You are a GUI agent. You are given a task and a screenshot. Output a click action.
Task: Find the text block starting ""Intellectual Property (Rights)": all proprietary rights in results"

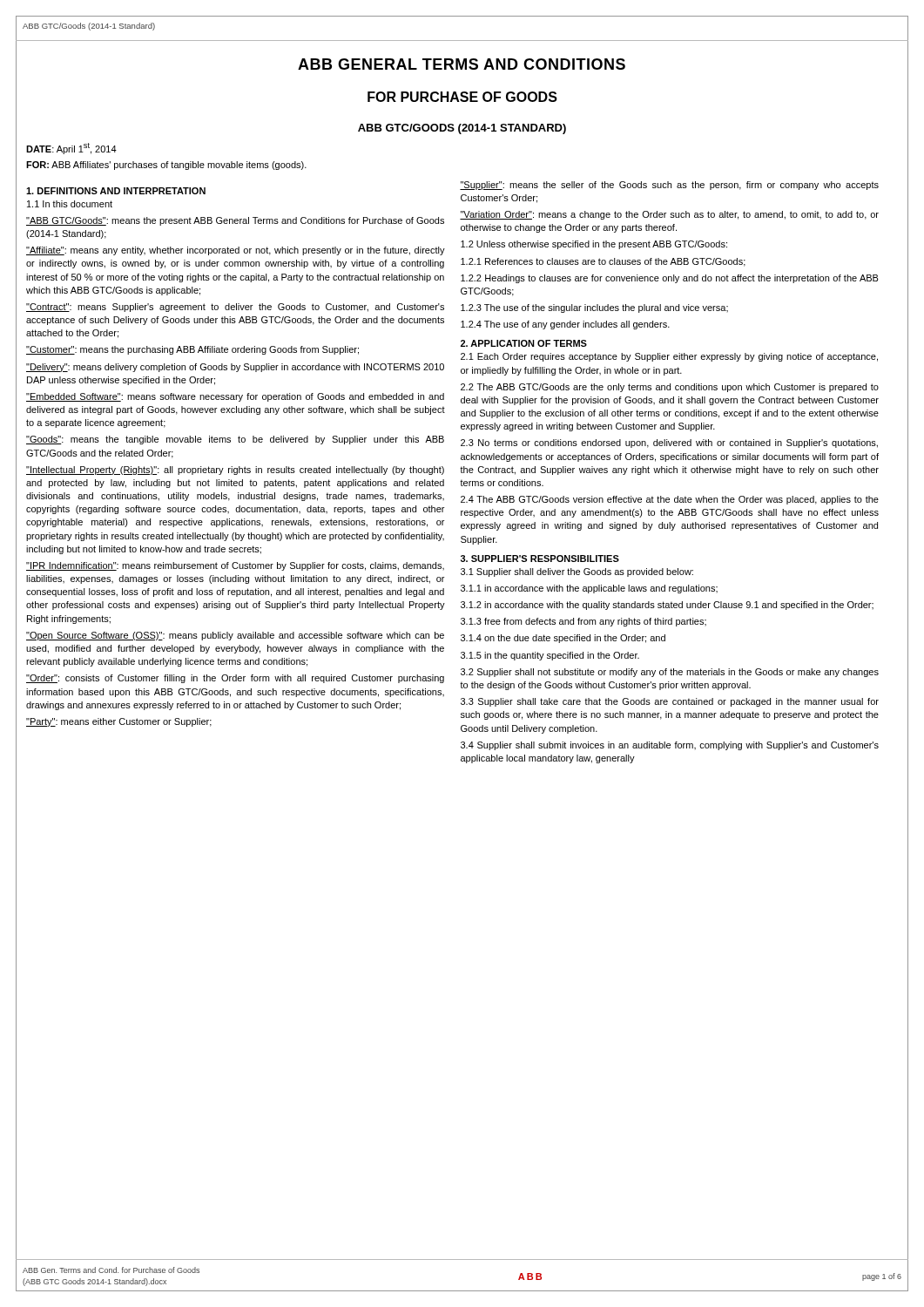tap(235, 509)
